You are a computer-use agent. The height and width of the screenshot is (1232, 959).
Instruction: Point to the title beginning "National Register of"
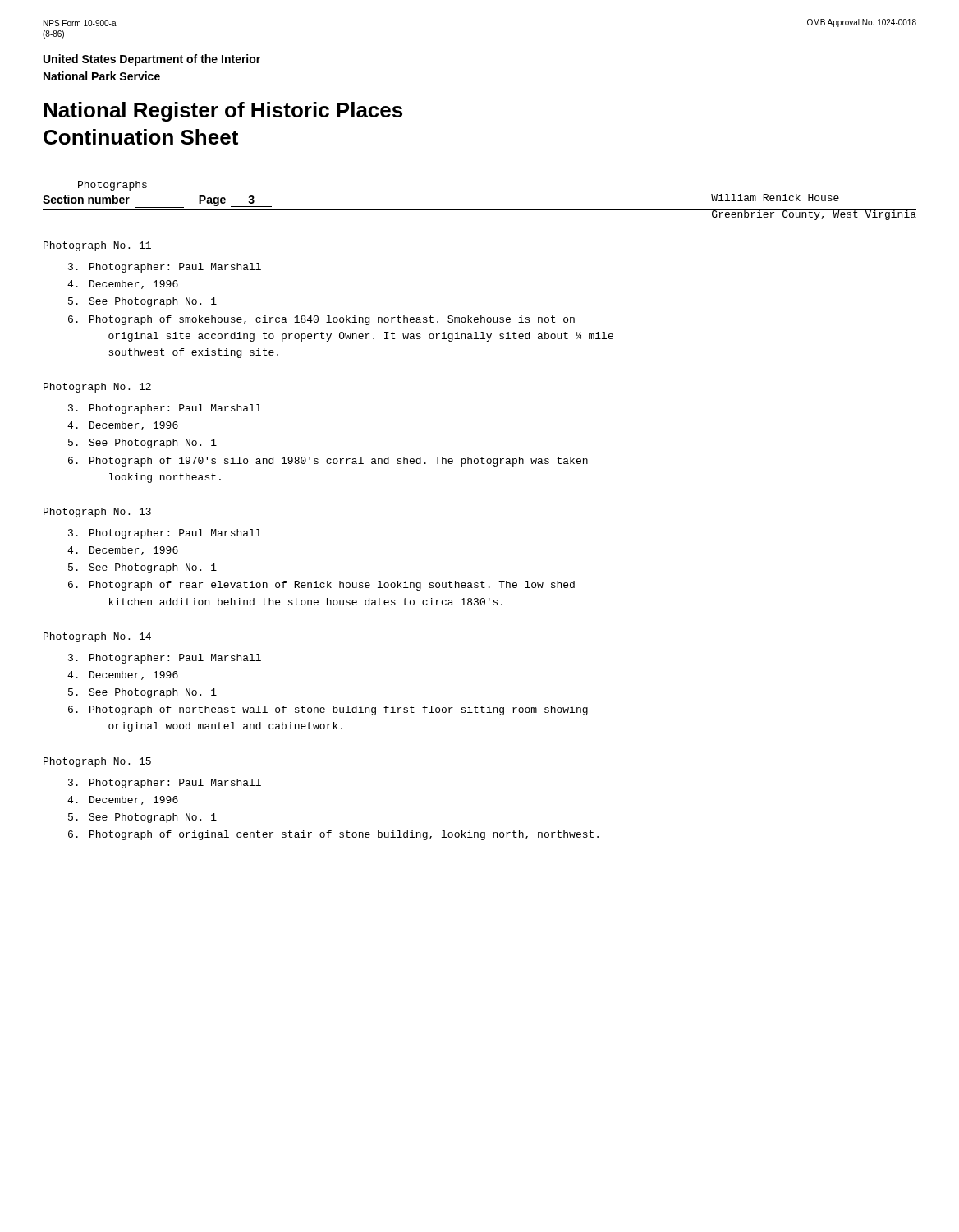pyautogui.click(x=223, y=123)
